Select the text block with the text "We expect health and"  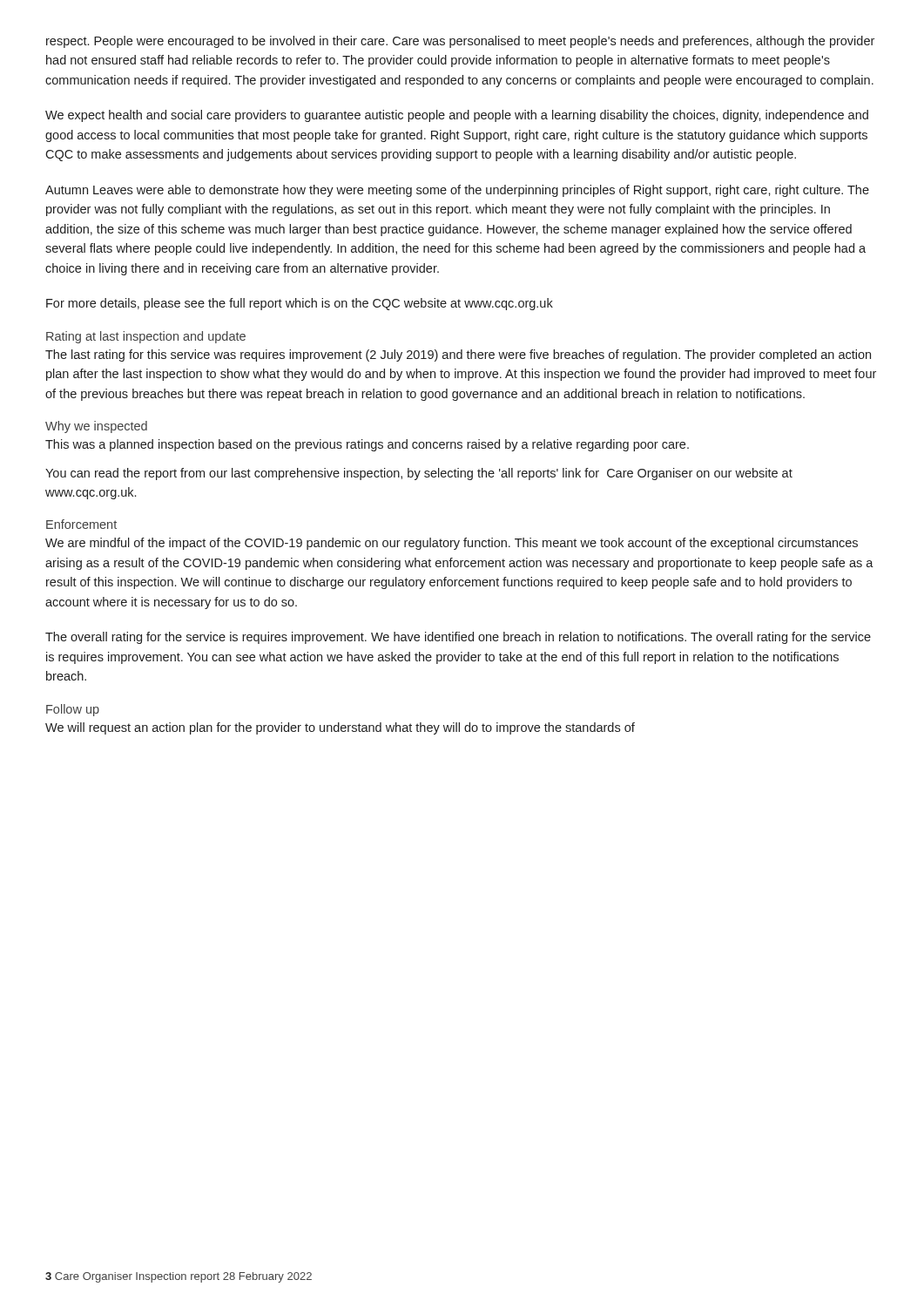pyautogui.click(x=457, y=135)
